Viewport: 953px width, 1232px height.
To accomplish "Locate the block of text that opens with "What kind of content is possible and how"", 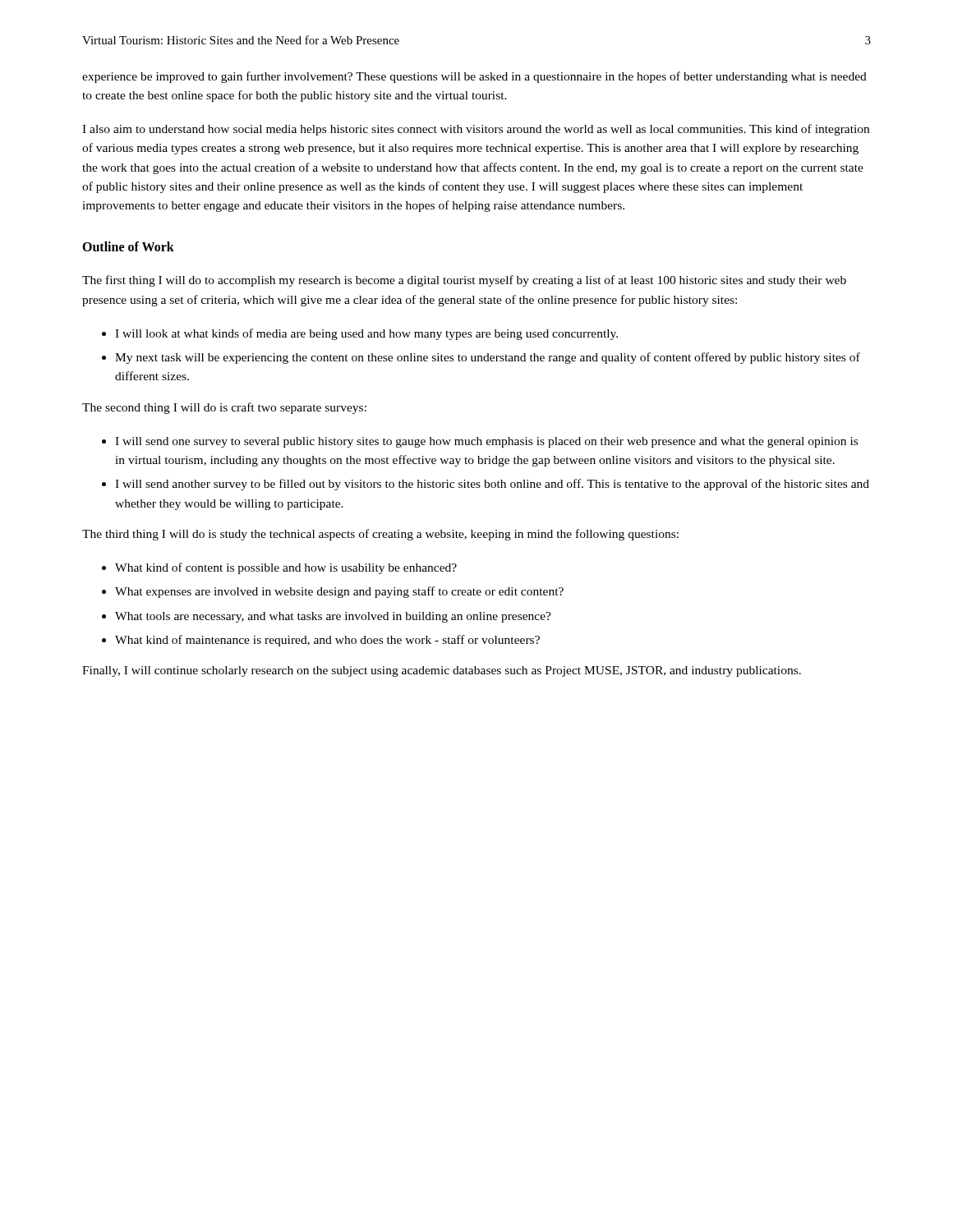I will coord(286,567).
